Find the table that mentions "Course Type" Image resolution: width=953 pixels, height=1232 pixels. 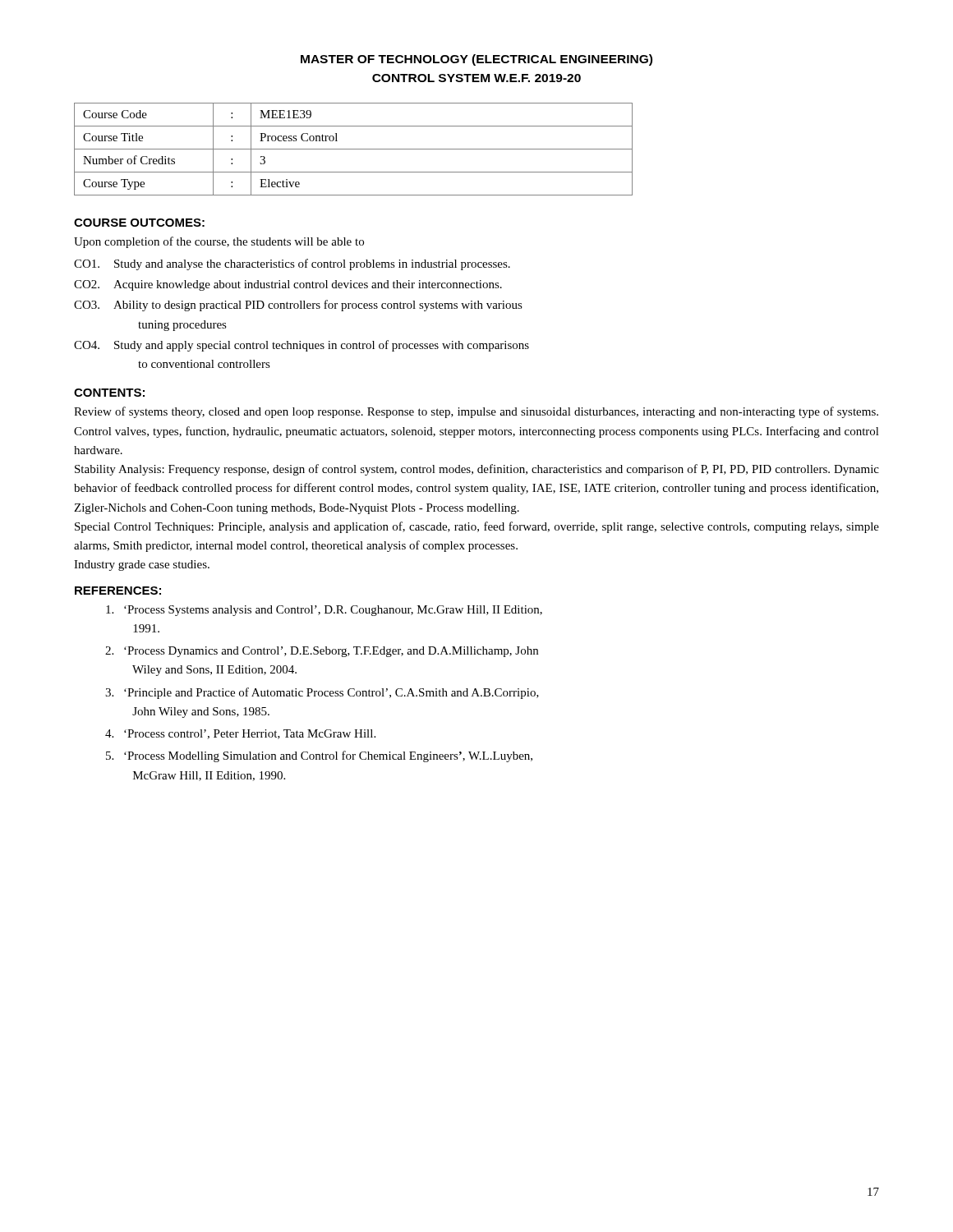pos(476,149)
